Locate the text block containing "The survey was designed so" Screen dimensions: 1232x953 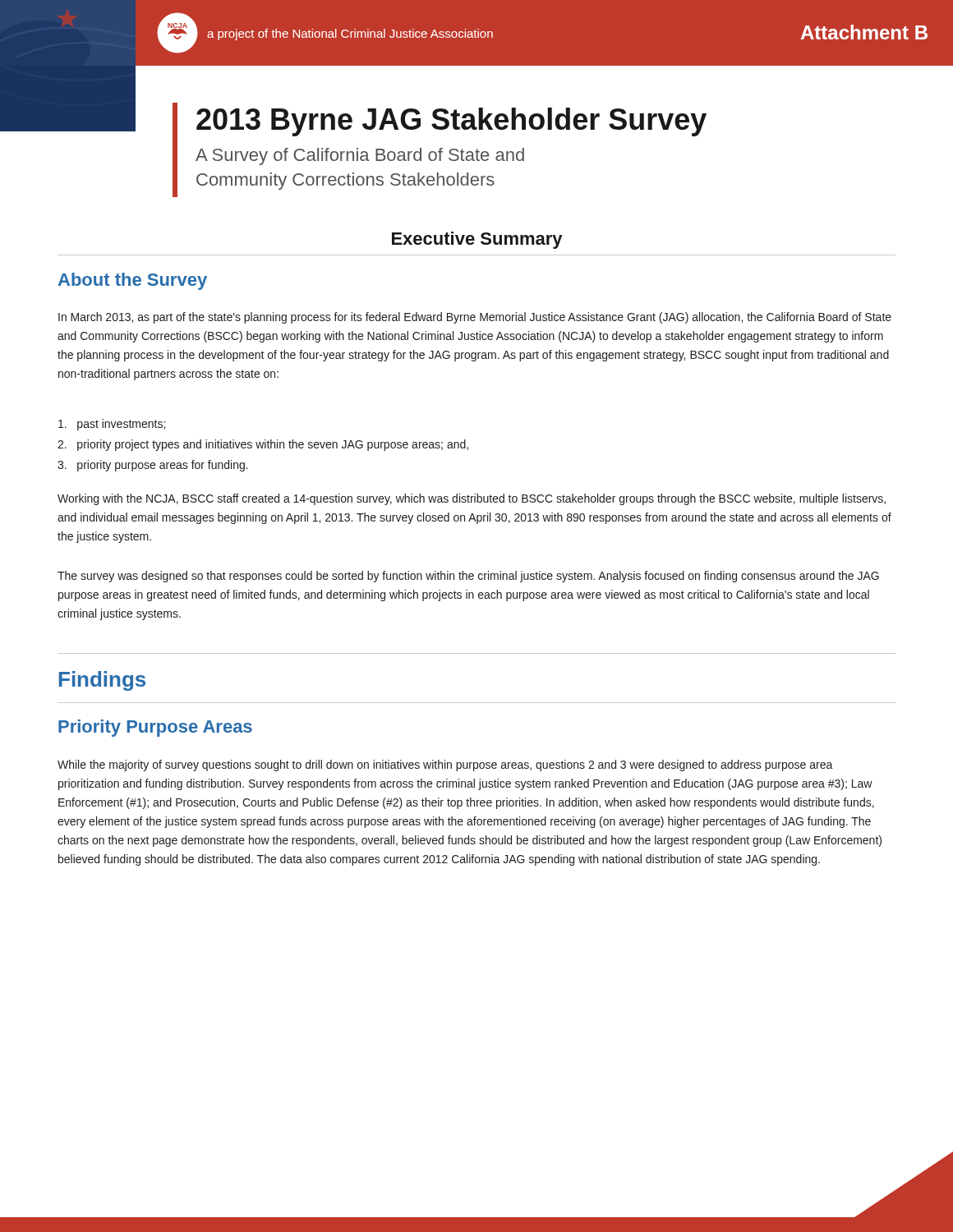pyautogui.click(x=476, y=595)
